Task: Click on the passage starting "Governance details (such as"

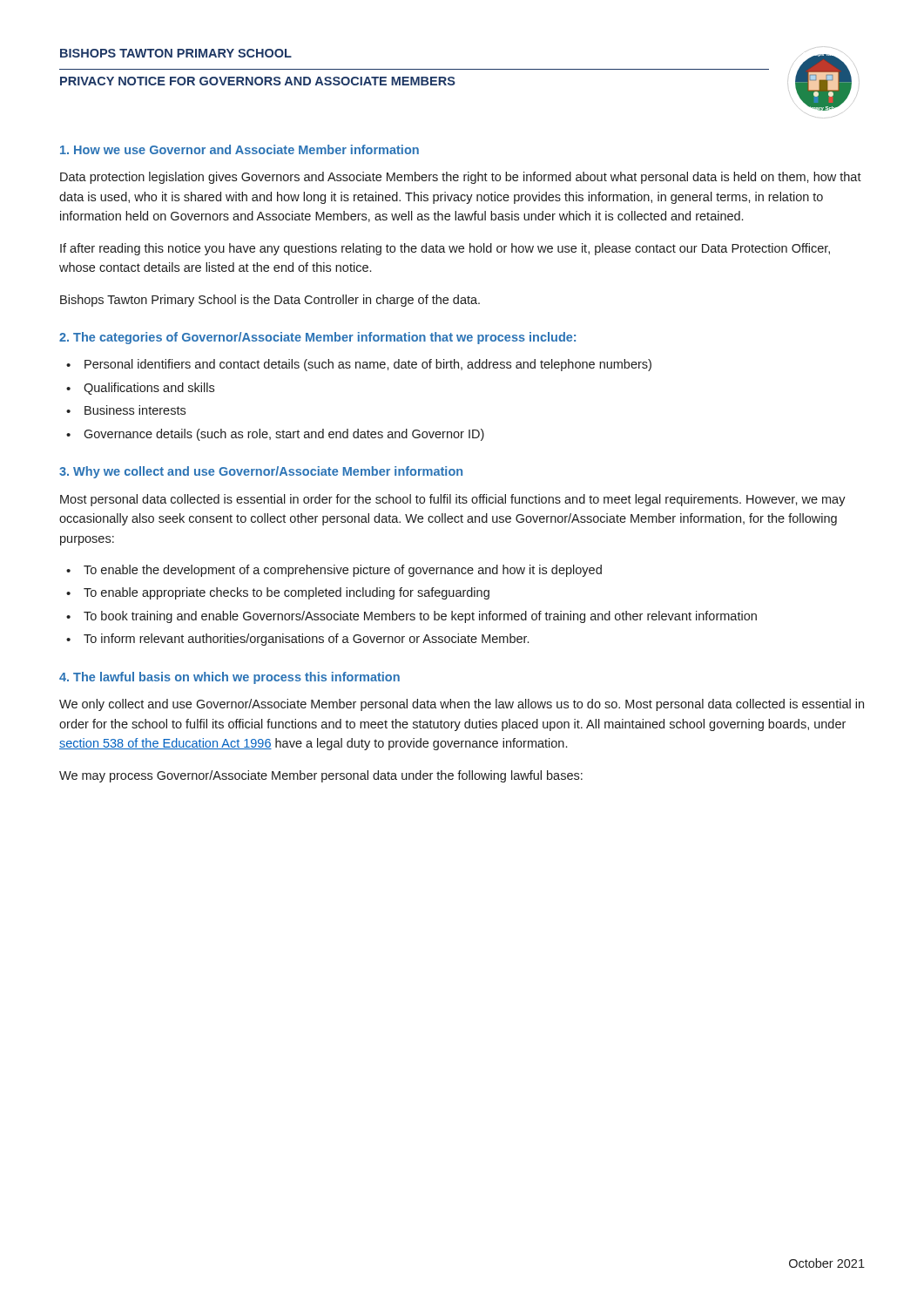Action: coord(284,434)
